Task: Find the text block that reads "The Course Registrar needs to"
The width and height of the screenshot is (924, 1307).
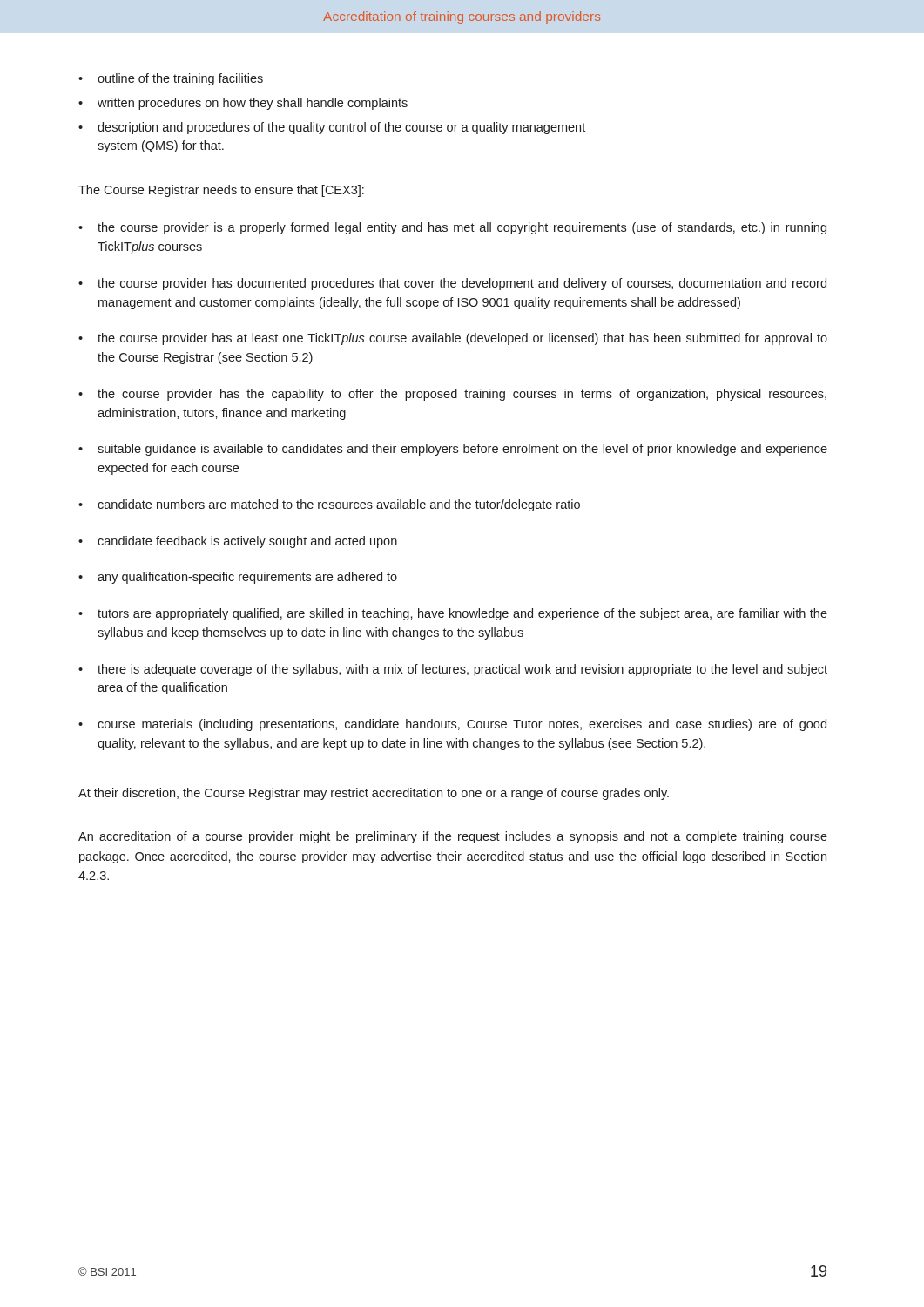Action: (222, 190)
